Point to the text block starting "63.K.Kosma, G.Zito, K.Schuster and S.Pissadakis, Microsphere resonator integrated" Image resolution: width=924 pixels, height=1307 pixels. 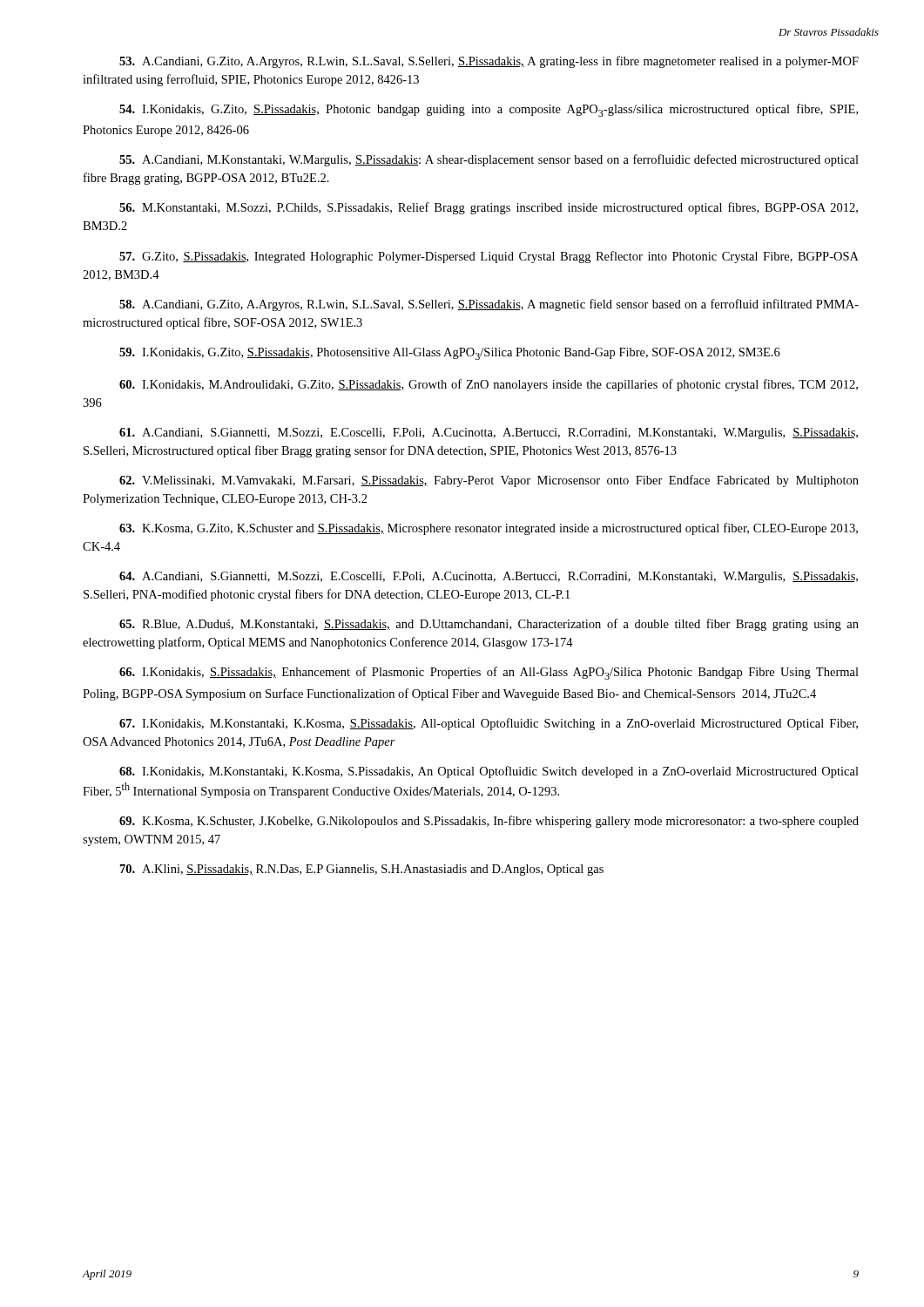(x=471, y=536)
